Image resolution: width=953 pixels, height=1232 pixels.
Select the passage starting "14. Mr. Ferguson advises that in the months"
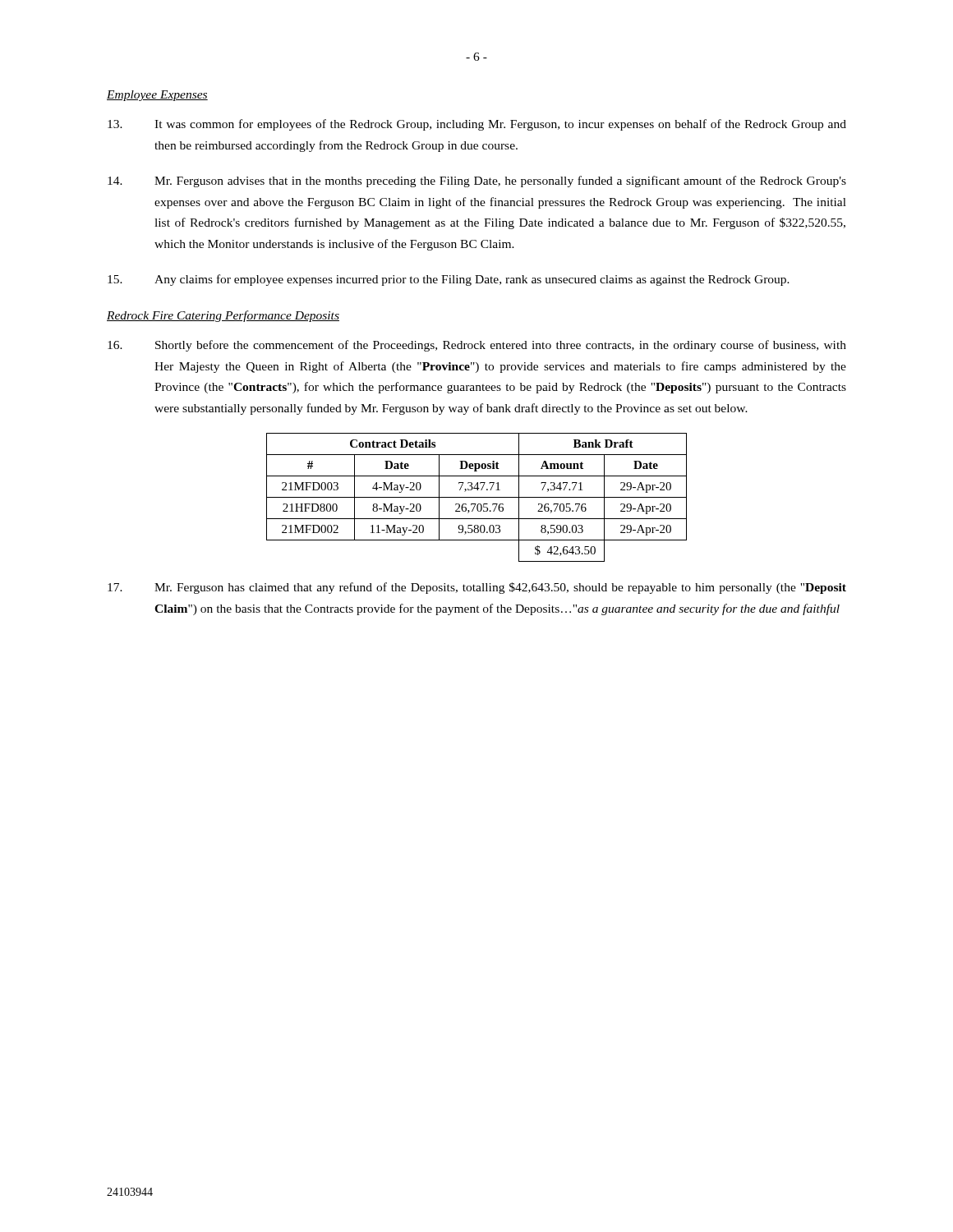click(x=476, y=212)
